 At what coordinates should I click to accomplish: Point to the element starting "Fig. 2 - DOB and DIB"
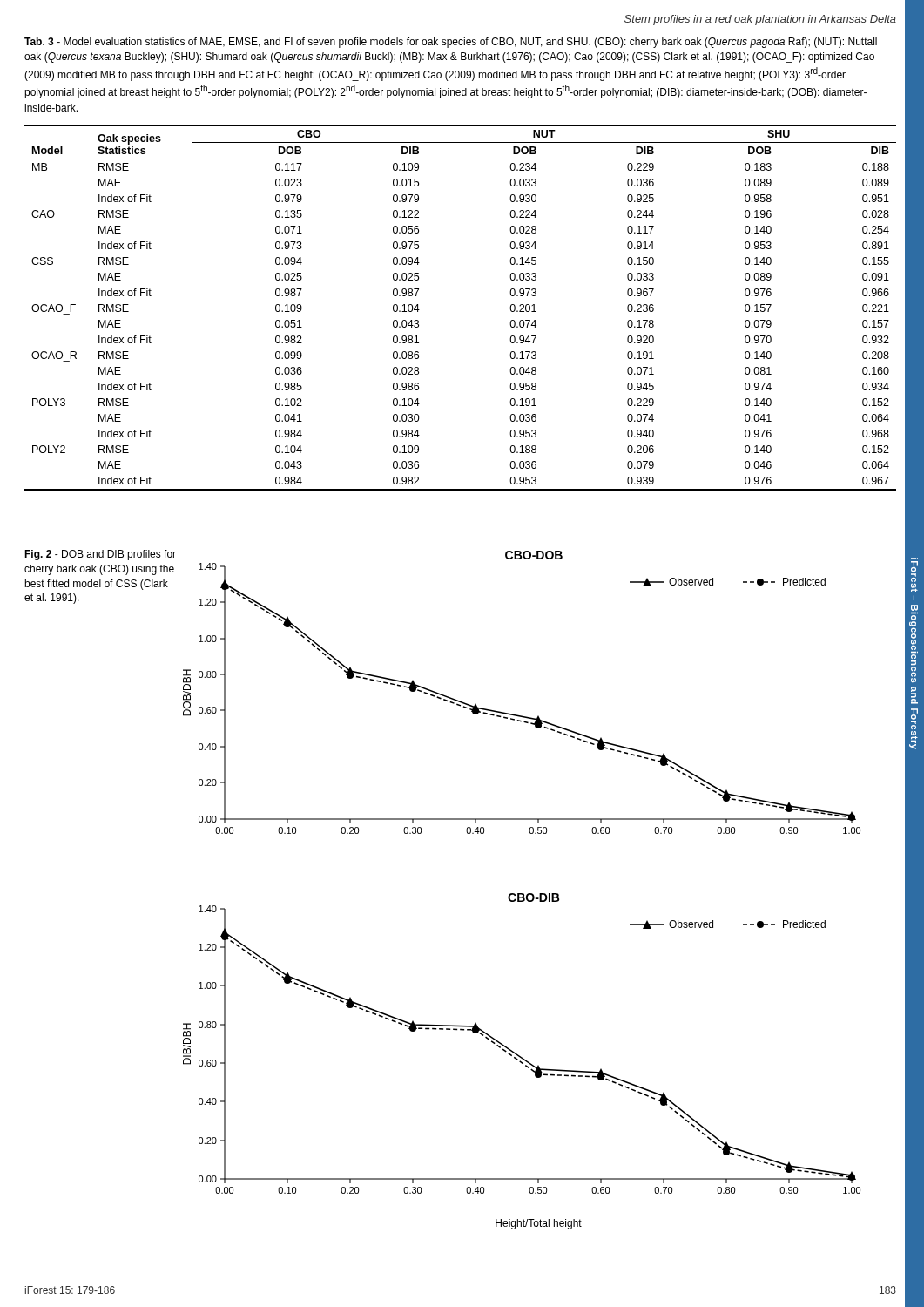click(x=100, y=576)
